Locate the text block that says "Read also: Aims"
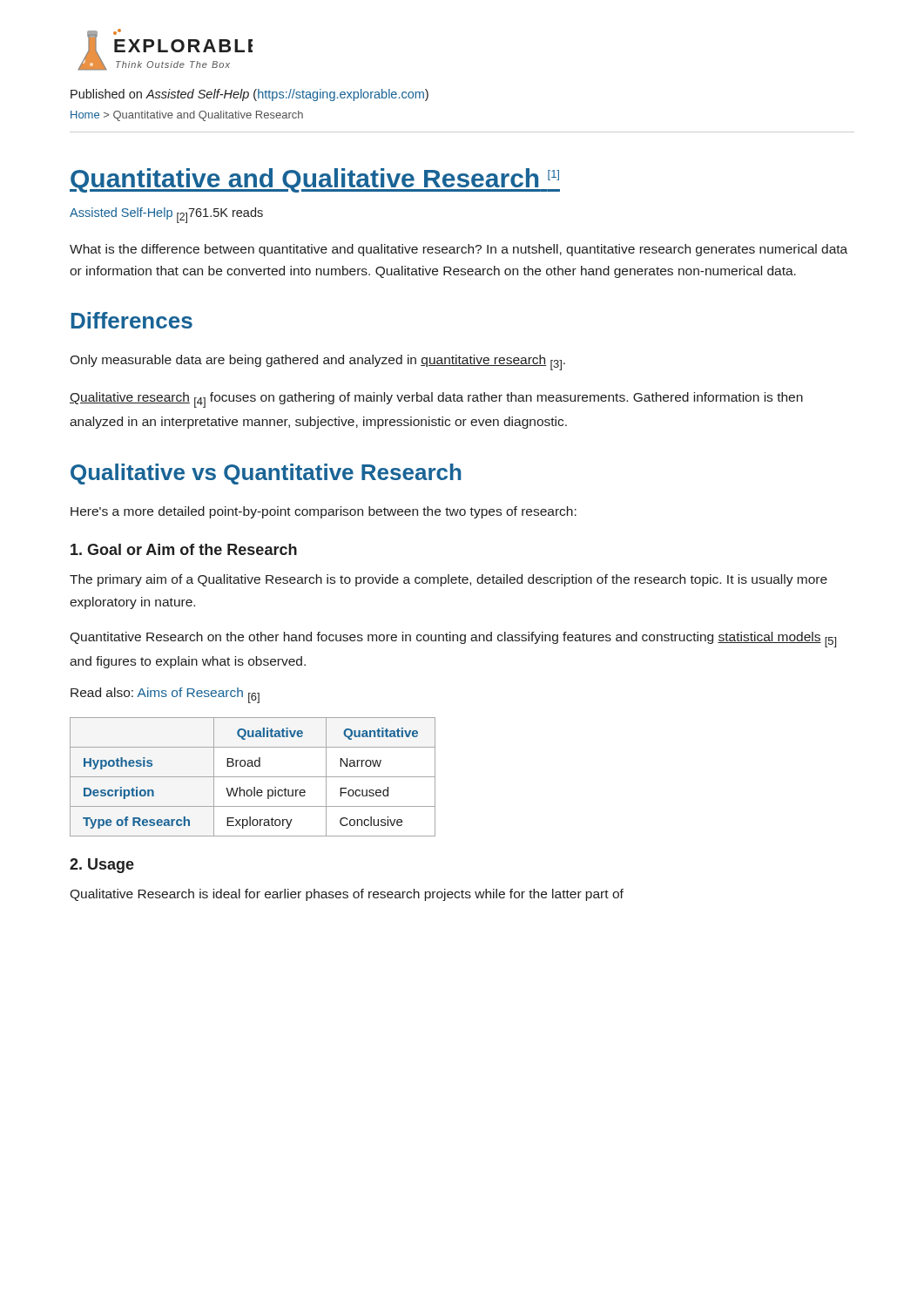 (x=165, y=694)
